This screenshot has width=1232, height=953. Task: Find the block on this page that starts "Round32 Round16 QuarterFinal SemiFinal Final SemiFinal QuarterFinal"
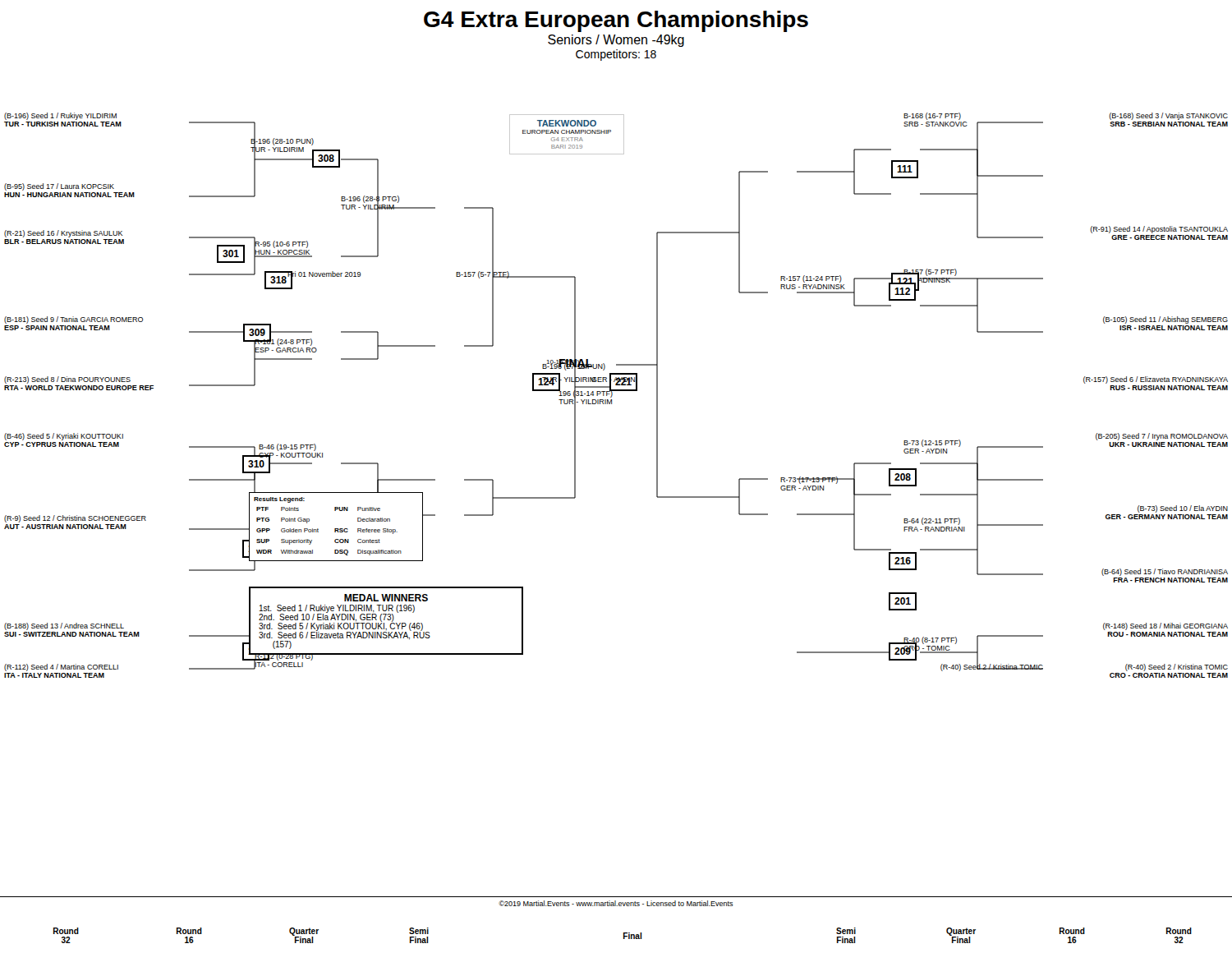tap(616, 936)
